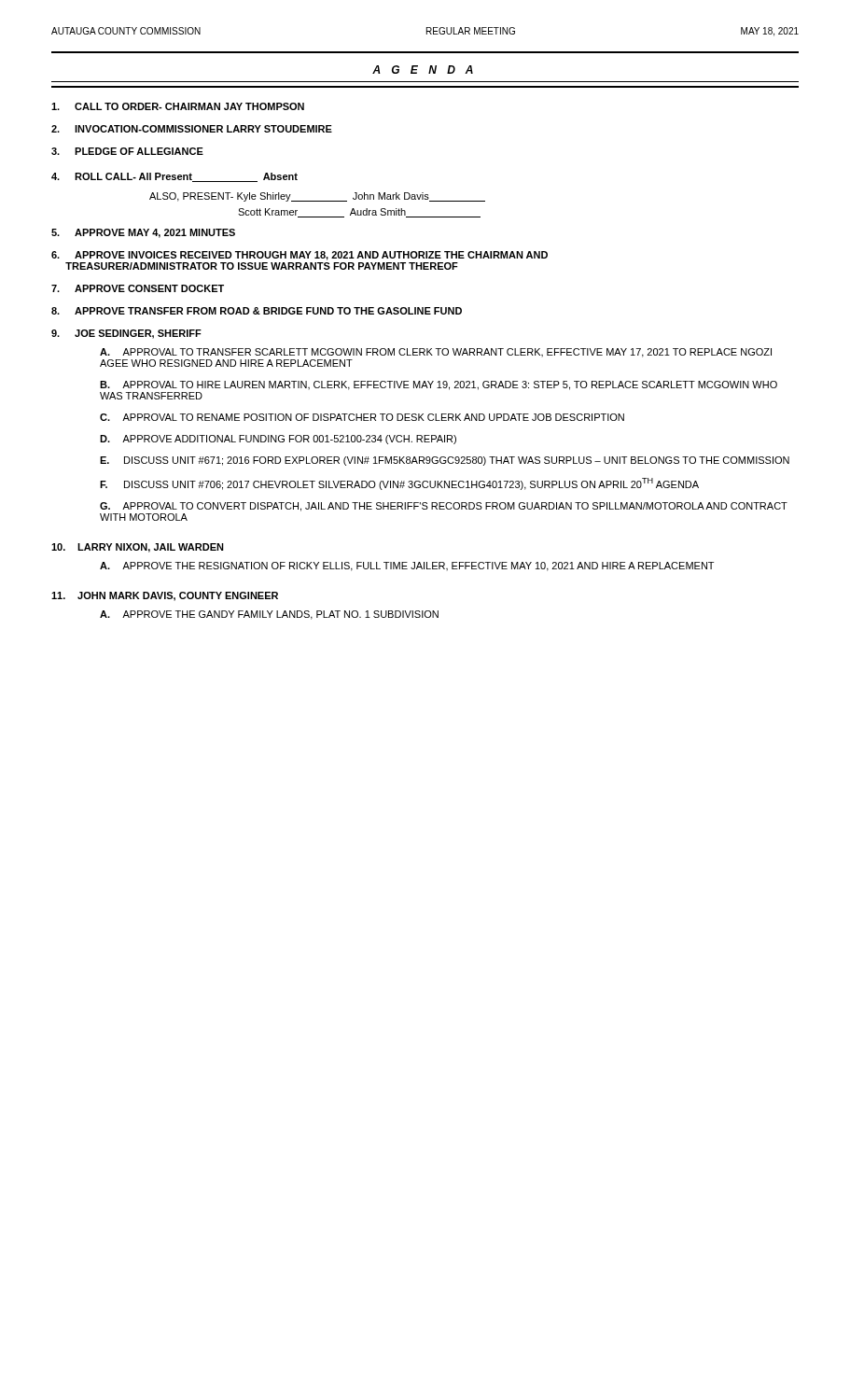Screen dimensions: 1400x850
Task: Find the list item that reads "10. LARRY NIXON, JAIL WARDEN"
Action: click(138, 547)
